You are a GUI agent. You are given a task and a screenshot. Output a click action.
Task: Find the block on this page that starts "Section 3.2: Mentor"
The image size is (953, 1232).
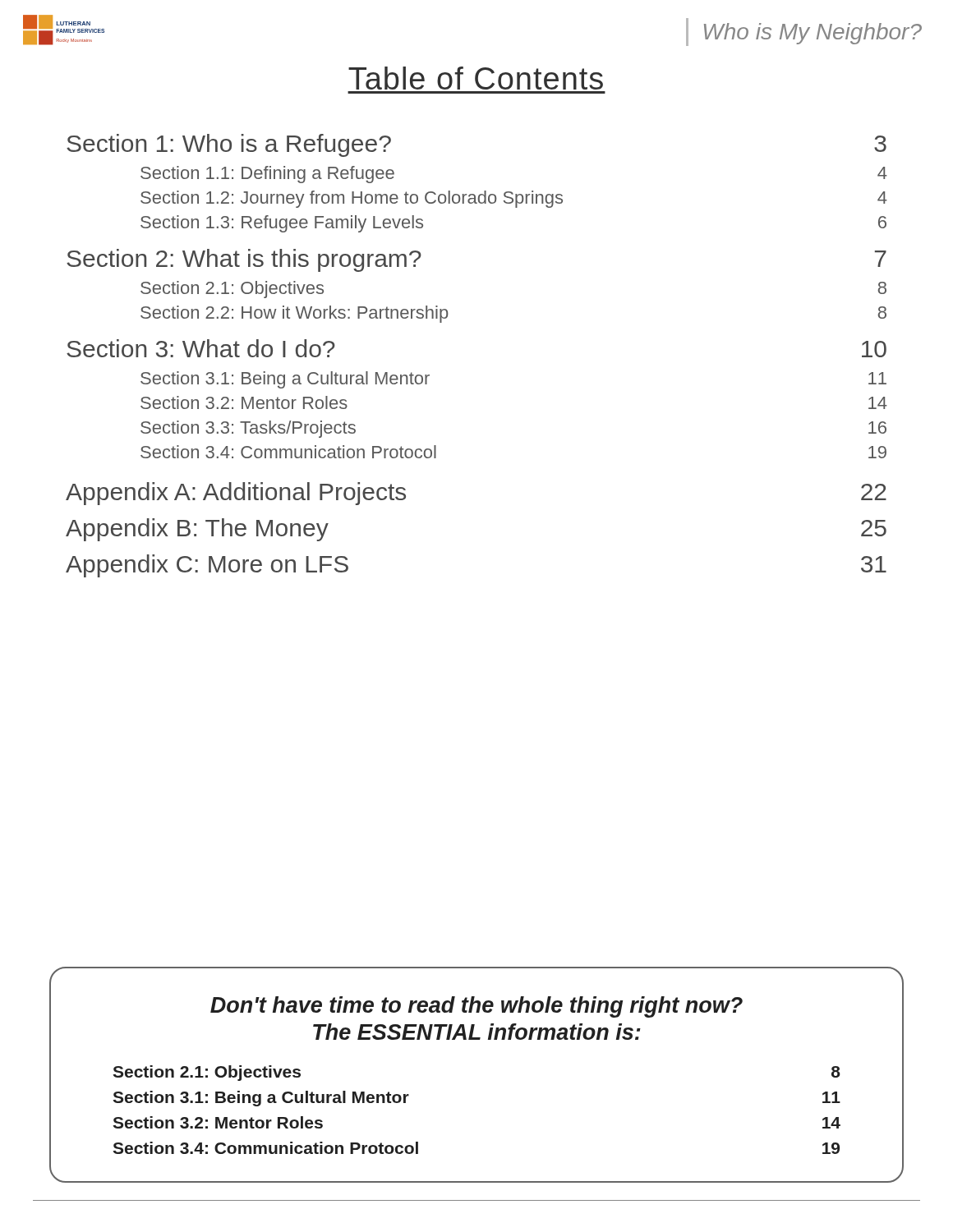click(x=246, y=403)
